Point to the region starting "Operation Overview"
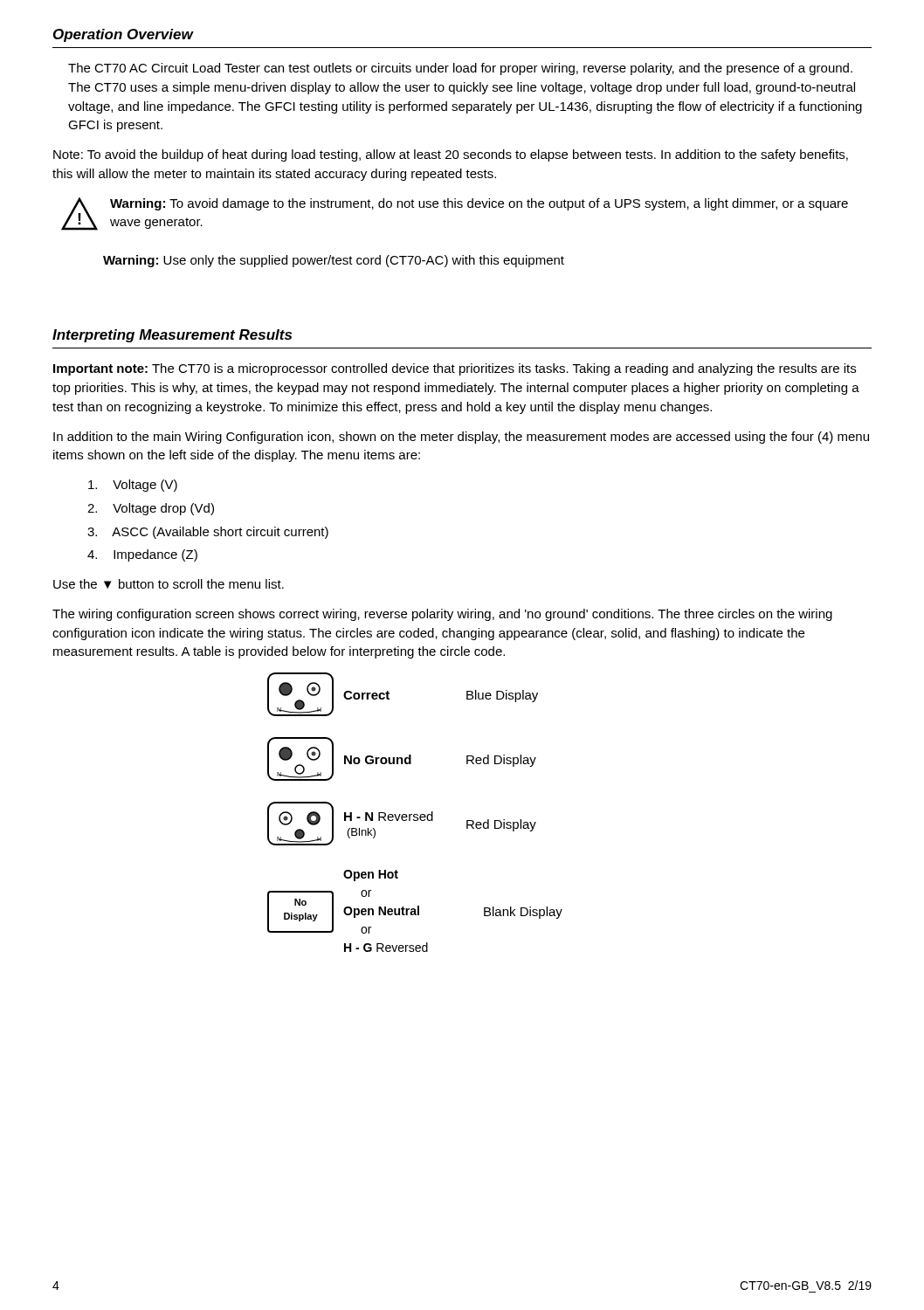 tap(123, 35)
